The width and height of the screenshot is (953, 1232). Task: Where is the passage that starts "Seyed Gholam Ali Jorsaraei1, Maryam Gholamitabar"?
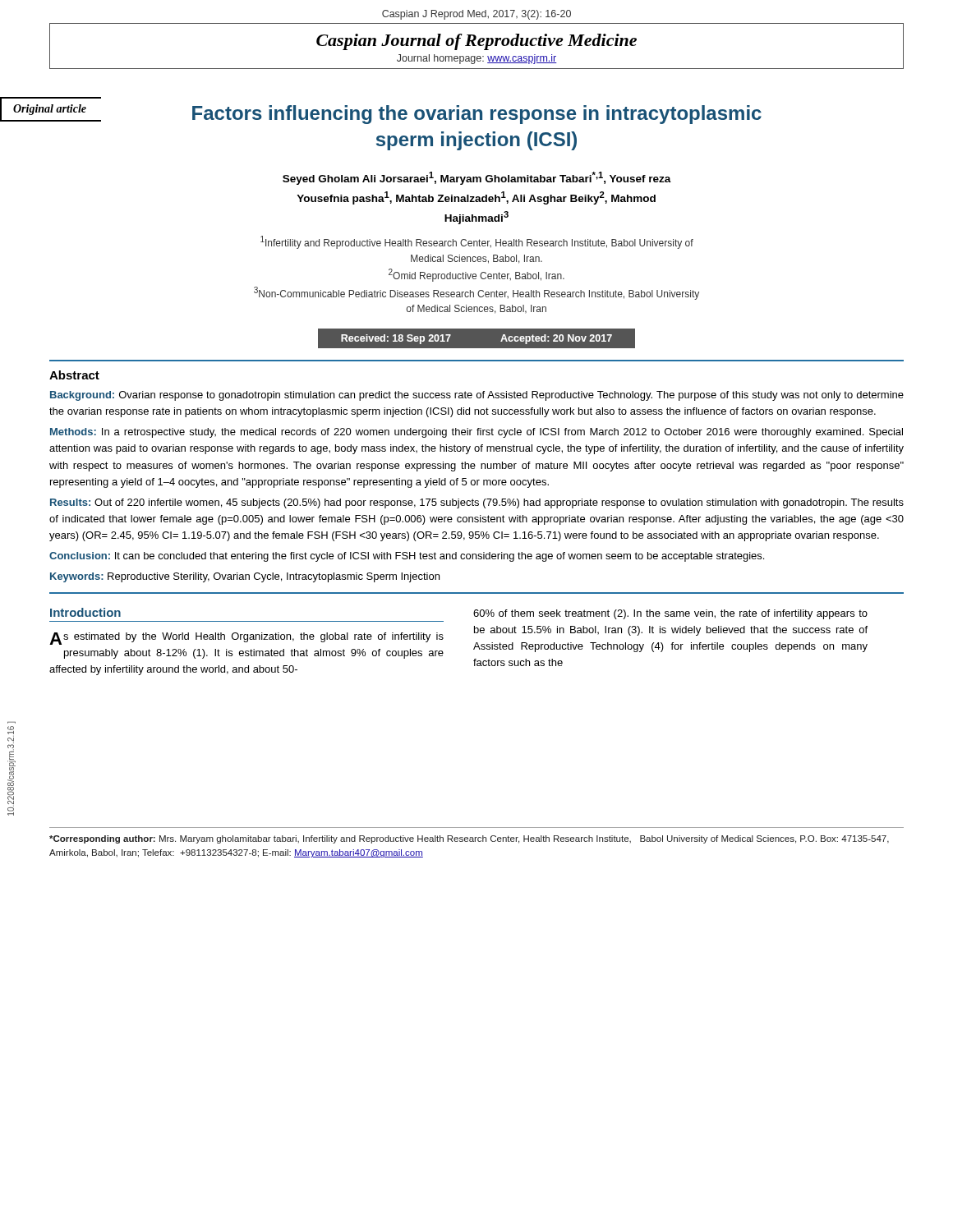click(x=476, y=197)
